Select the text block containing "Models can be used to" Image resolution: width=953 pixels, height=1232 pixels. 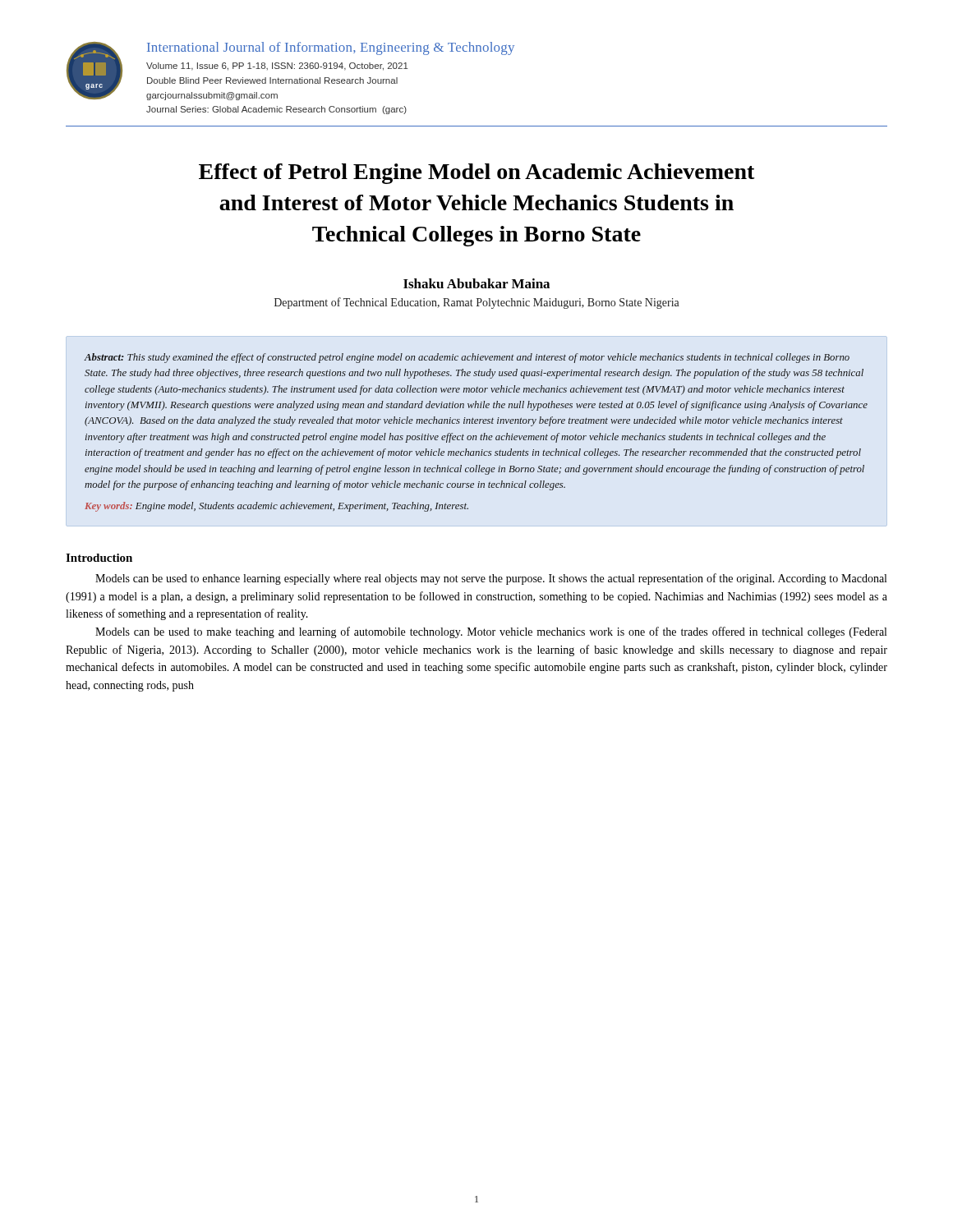point(476,632)
